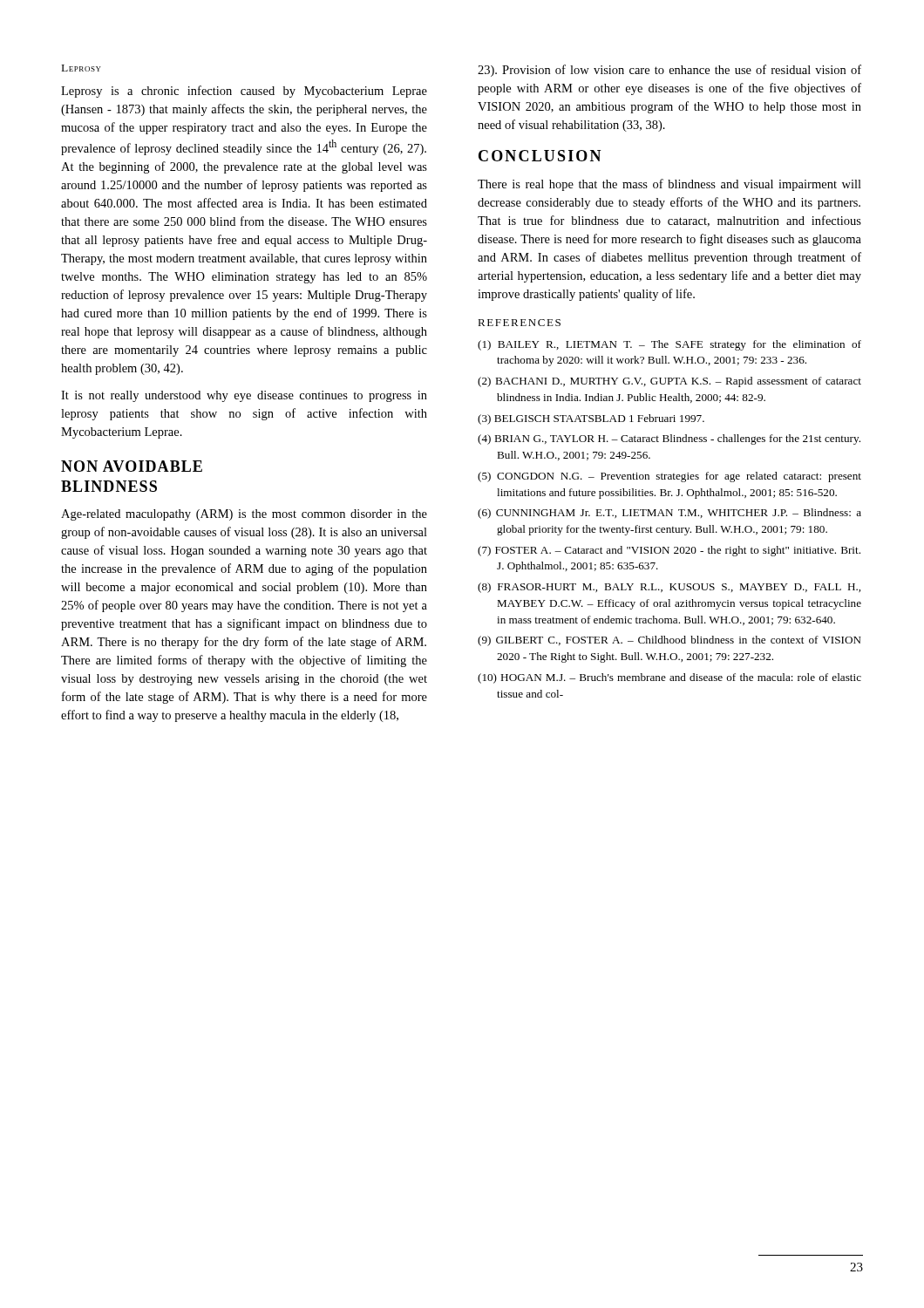Image resolution: width=924 pixels, height=1308 pixels.
Task: Where is the passage that starts "(2) BACHANI D., MURTHY G.V., GUPTA"?
Action: 669,389
